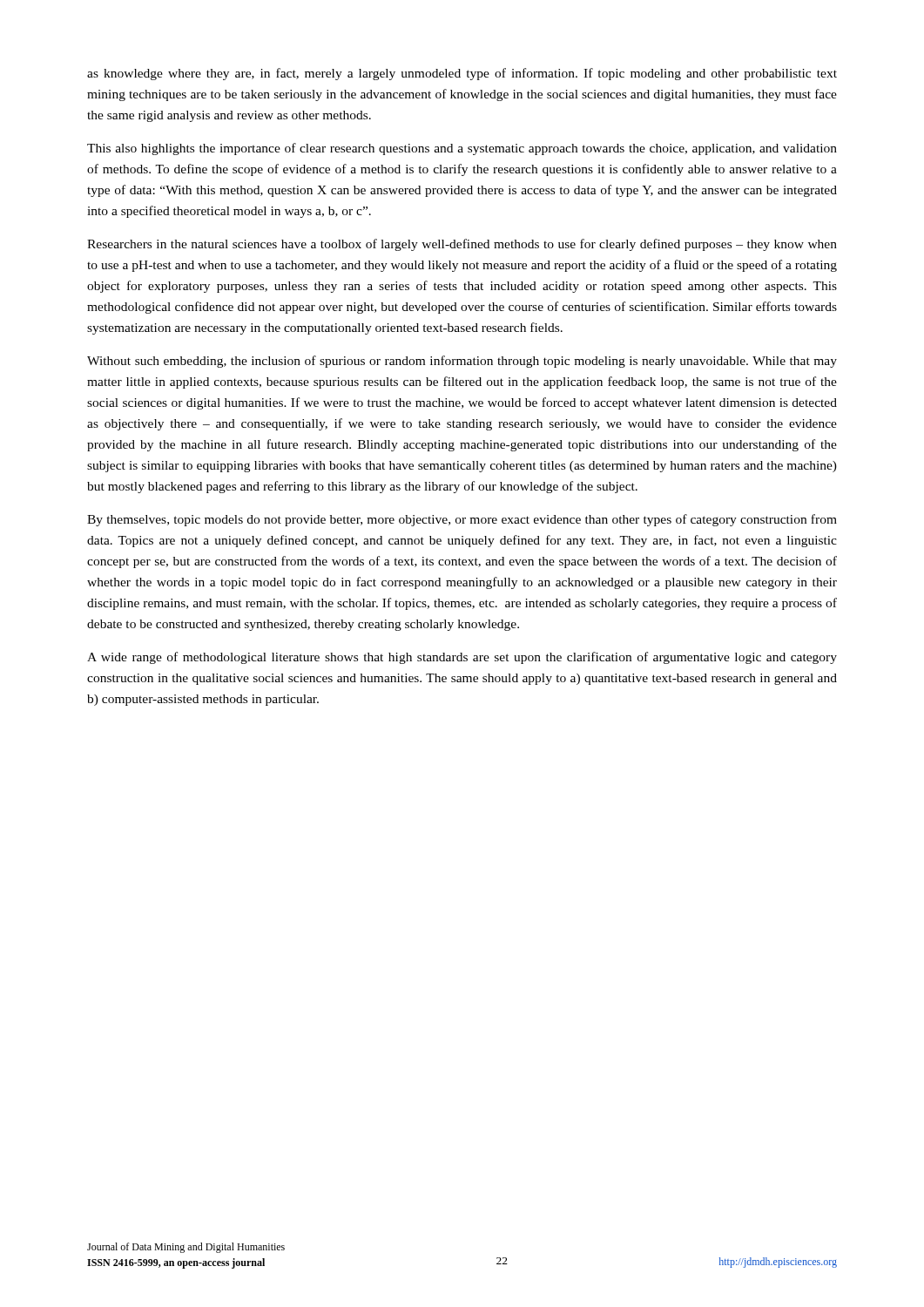
Task: Locate the block starting "By themselves, topic models"
Action: pyautogui.click(x=462, y=572)
